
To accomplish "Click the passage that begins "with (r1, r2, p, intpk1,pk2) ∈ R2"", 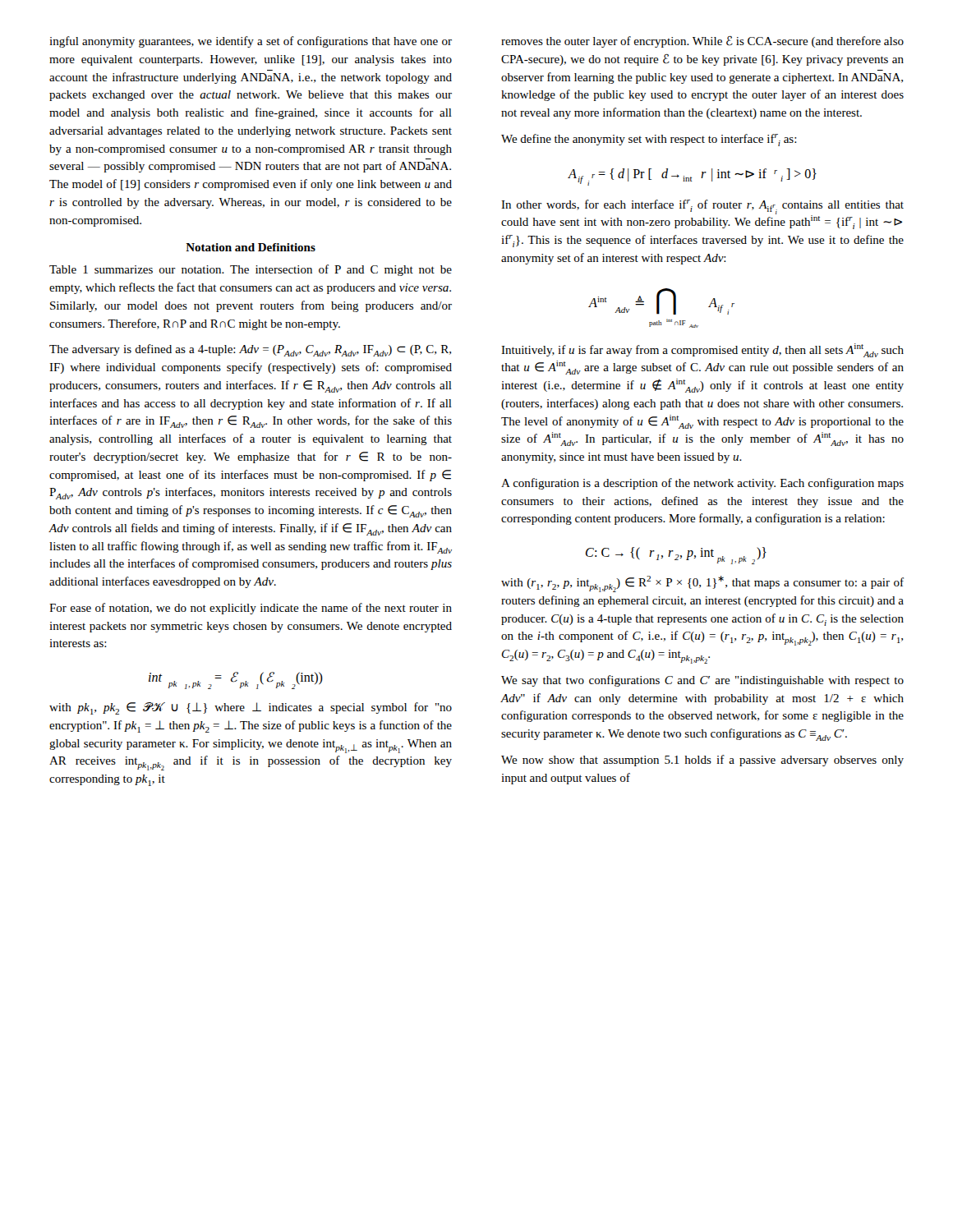I will point(702,619).
